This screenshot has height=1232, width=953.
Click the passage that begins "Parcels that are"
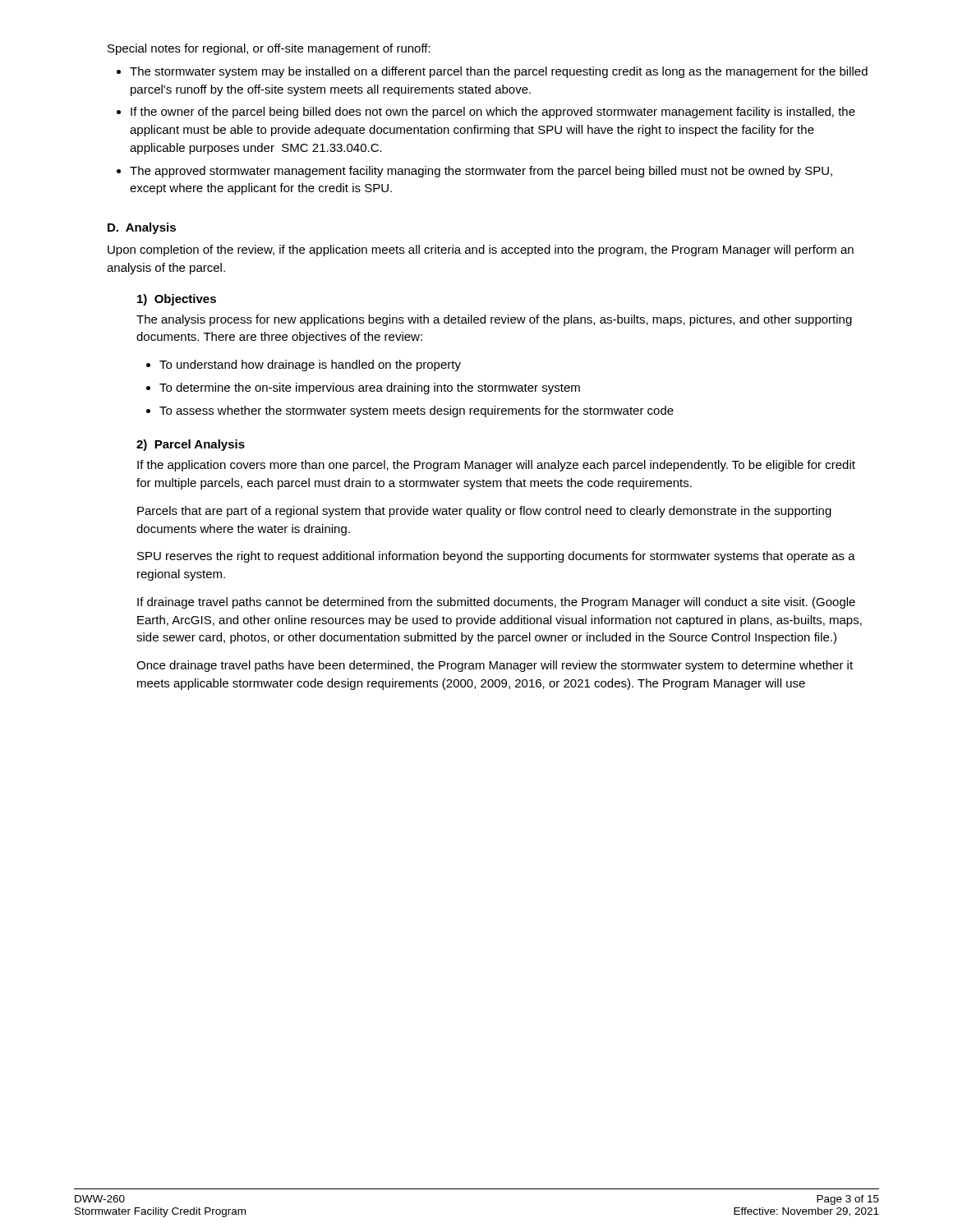tap(484, 519)
